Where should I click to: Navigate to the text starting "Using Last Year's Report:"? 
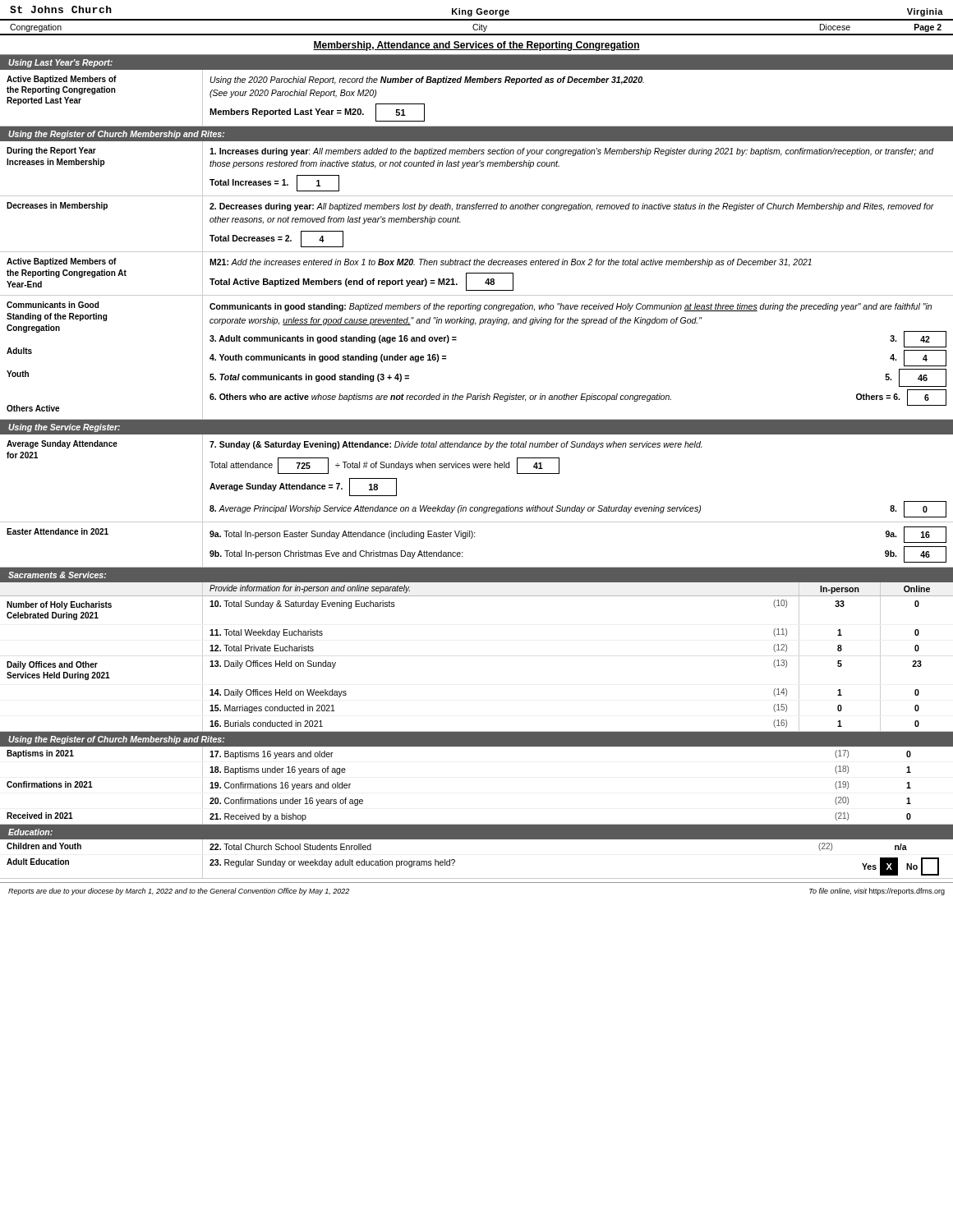point(61,62)
